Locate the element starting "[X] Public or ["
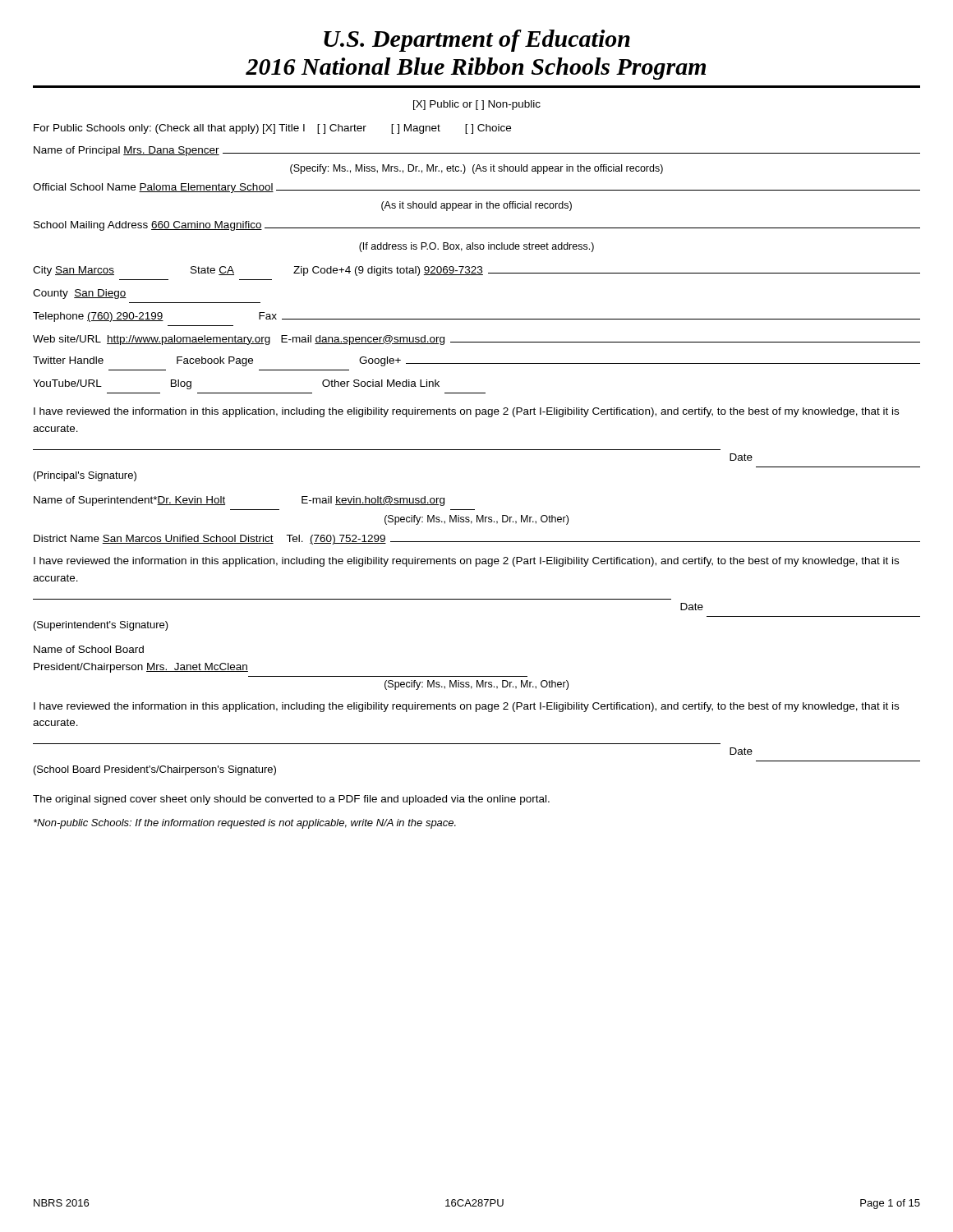Viewport: 953px width, 1232px height. click(476, 104)
